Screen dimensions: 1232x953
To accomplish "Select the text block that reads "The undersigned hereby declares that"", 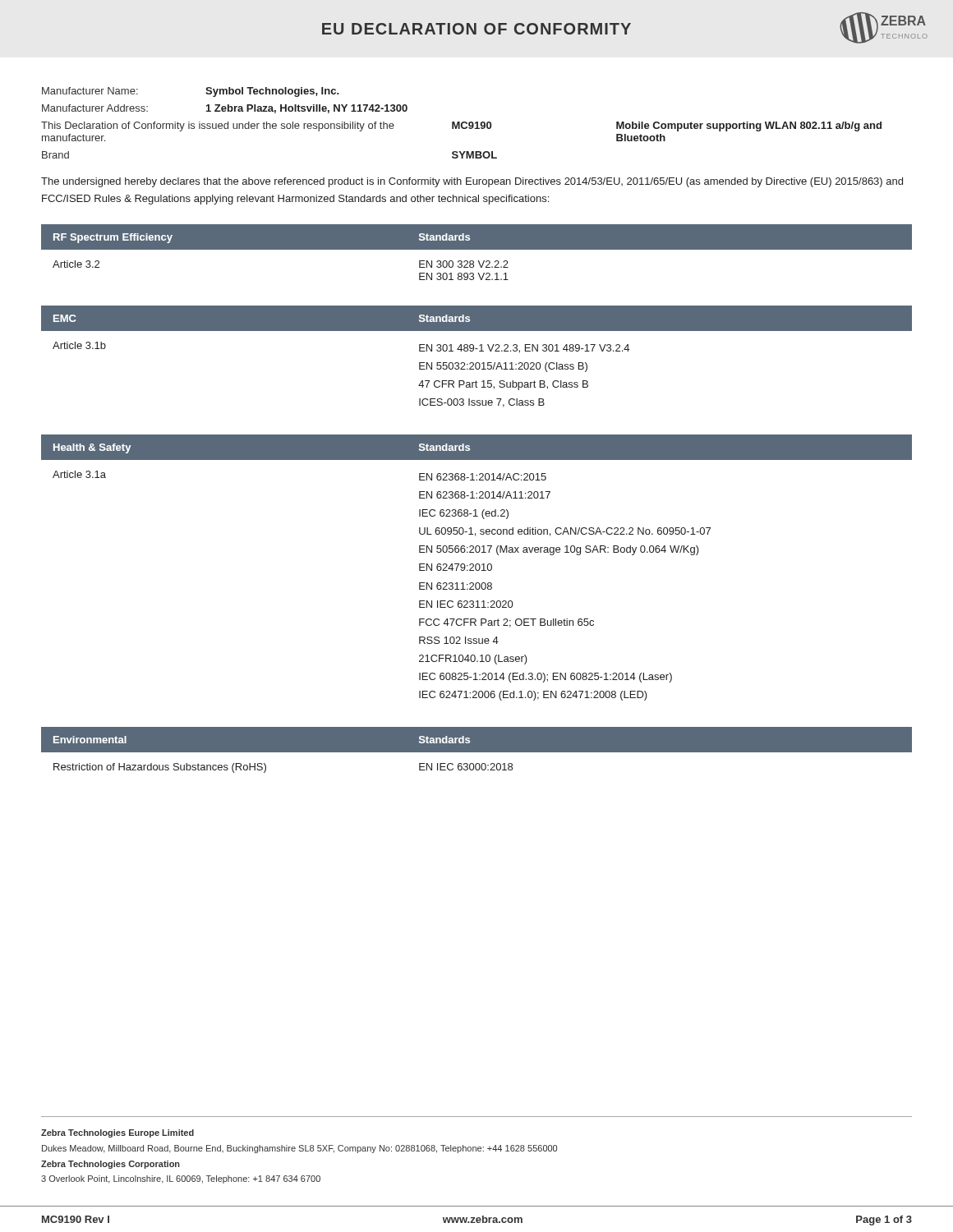I will [x=472, y=190].
